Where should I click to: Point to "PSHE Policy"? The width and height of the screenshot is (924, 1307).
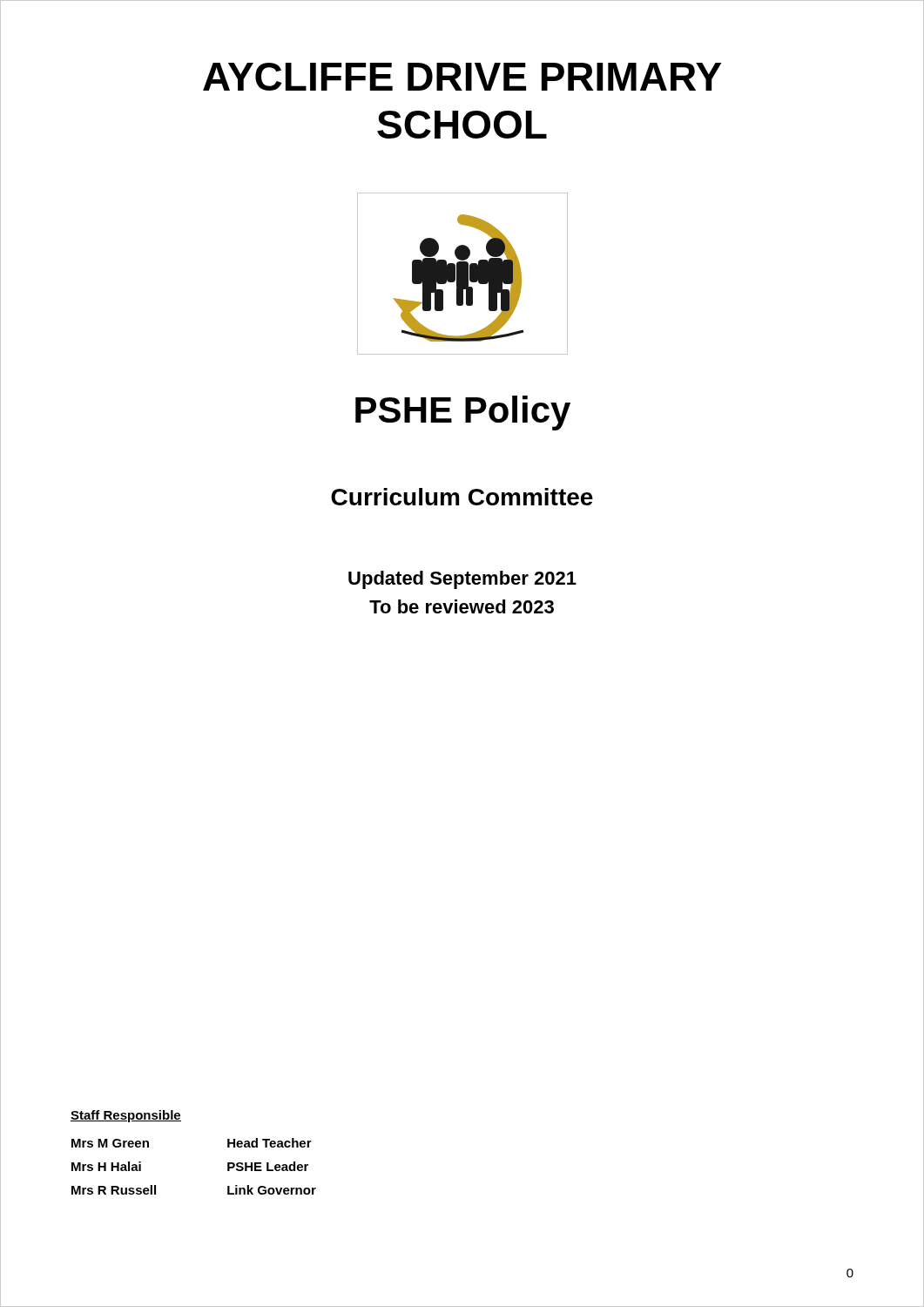(462, 411)
